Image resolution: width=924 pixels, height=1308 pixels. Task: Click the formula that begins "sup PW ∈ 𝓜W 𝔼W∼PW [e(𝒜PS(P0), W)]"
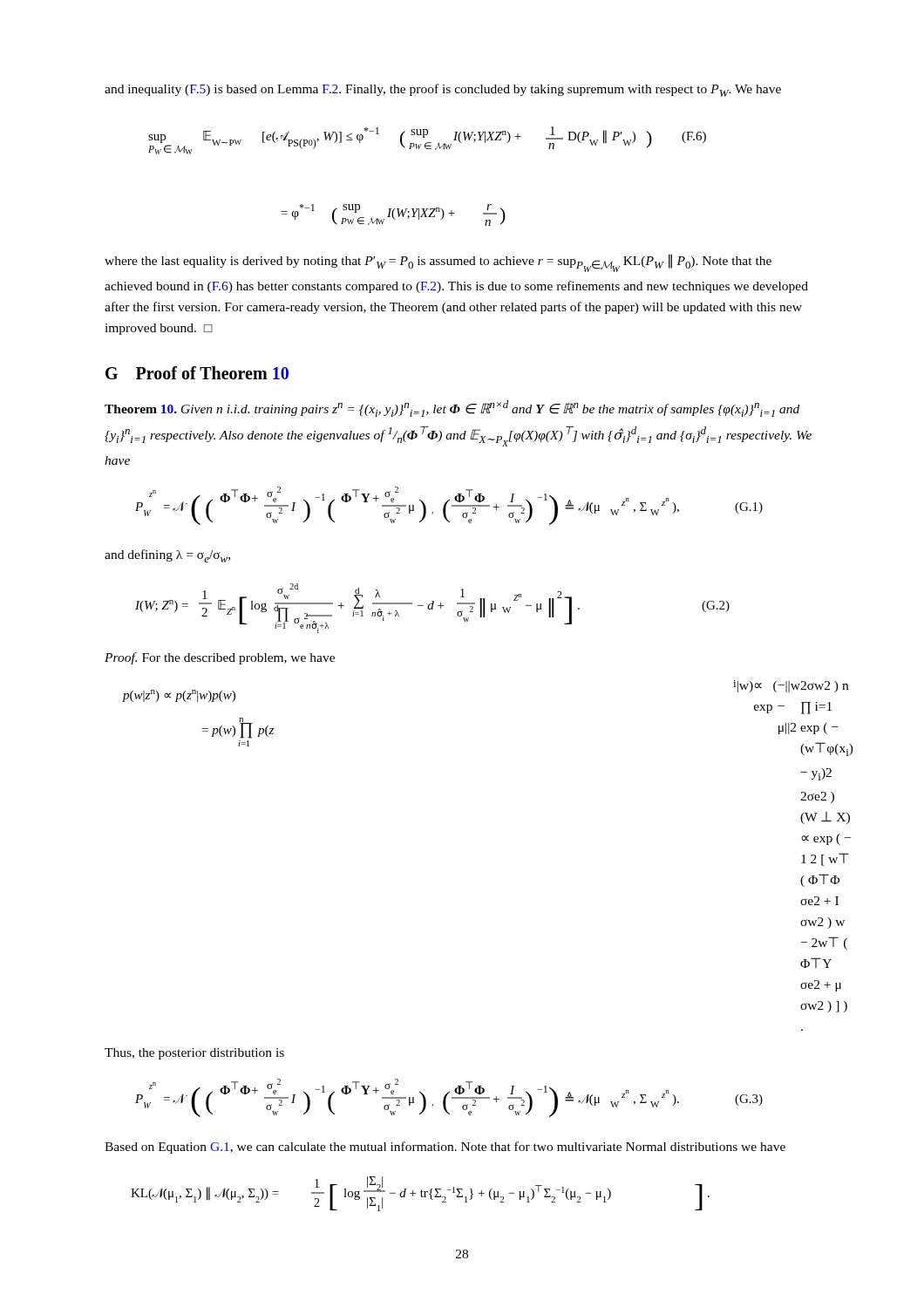(x=427, y=140)
